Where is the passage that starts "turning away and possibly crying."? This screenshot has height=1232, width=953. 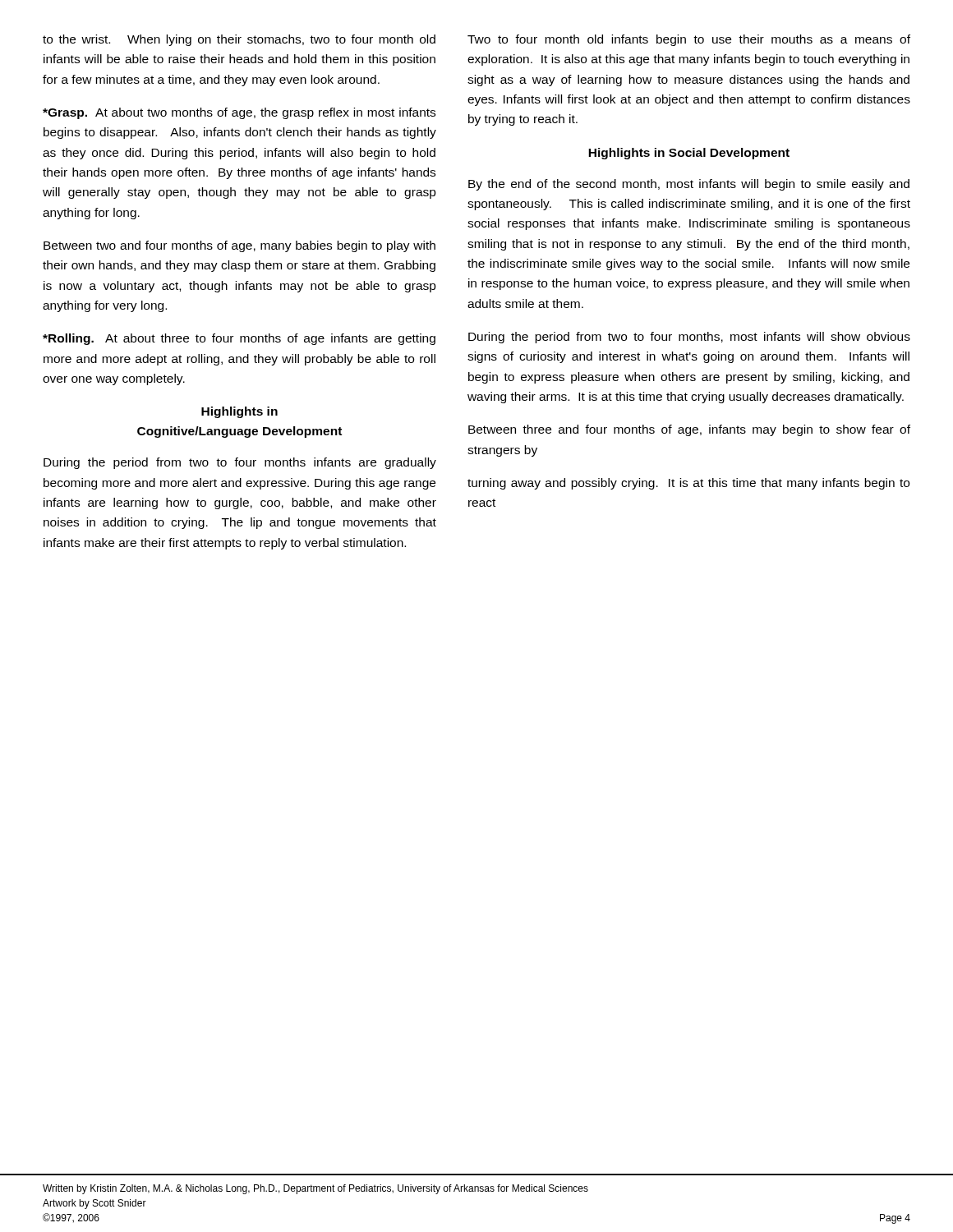tap(689, 492)
